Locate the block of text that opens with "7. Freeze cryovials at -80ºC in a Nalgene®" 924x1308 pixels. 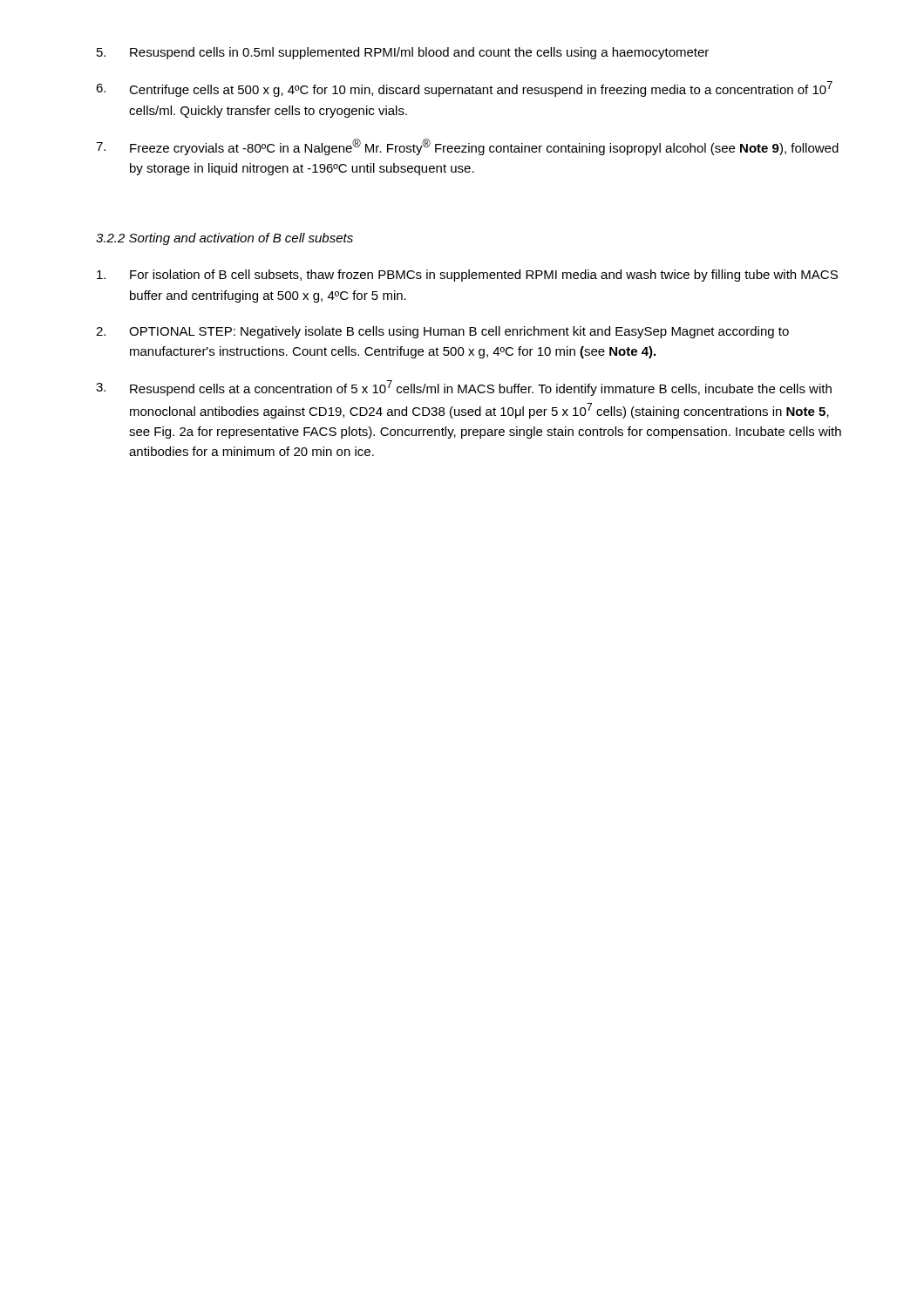[471, 157]
